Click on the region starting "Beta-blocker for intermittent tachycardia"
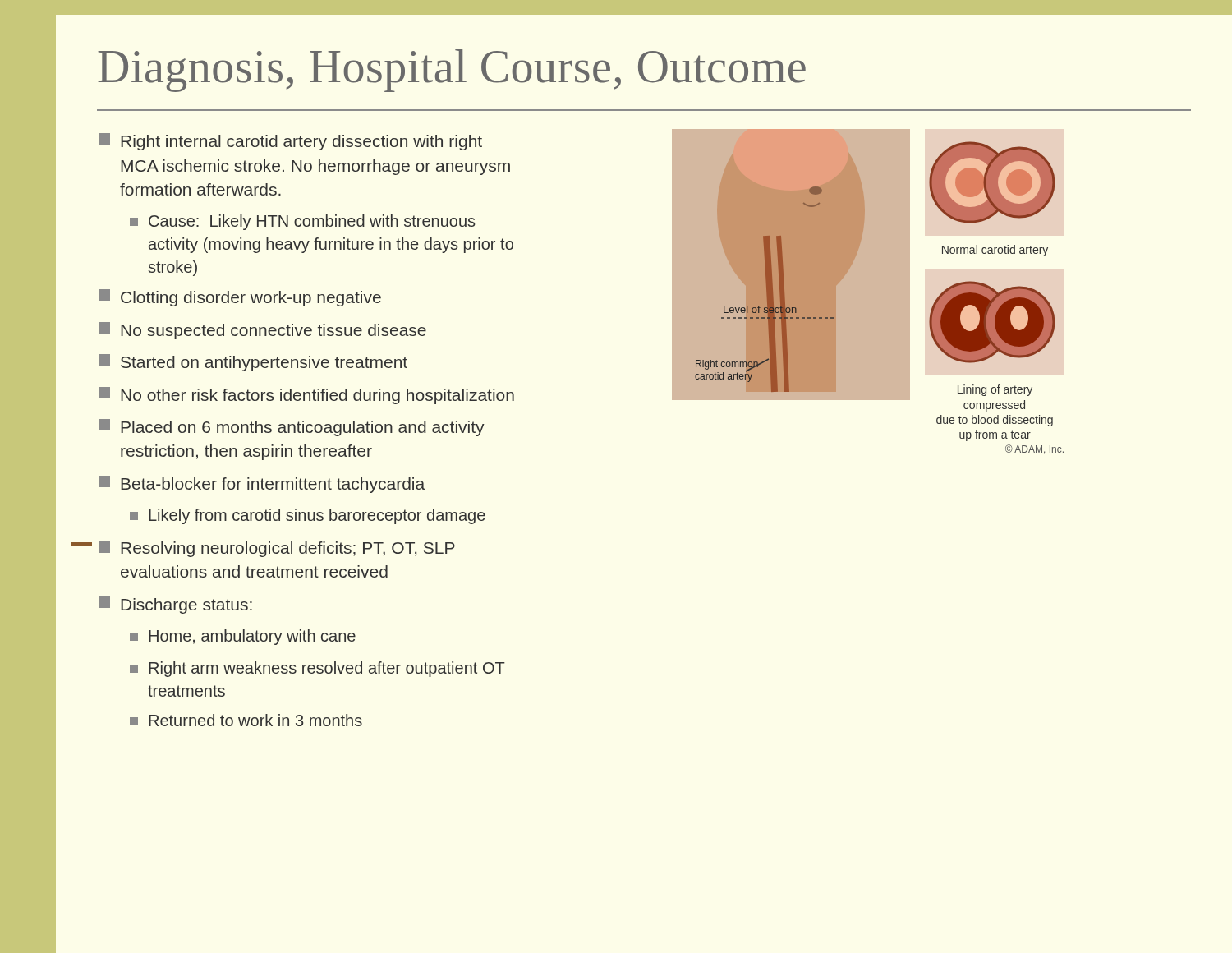 376,483
